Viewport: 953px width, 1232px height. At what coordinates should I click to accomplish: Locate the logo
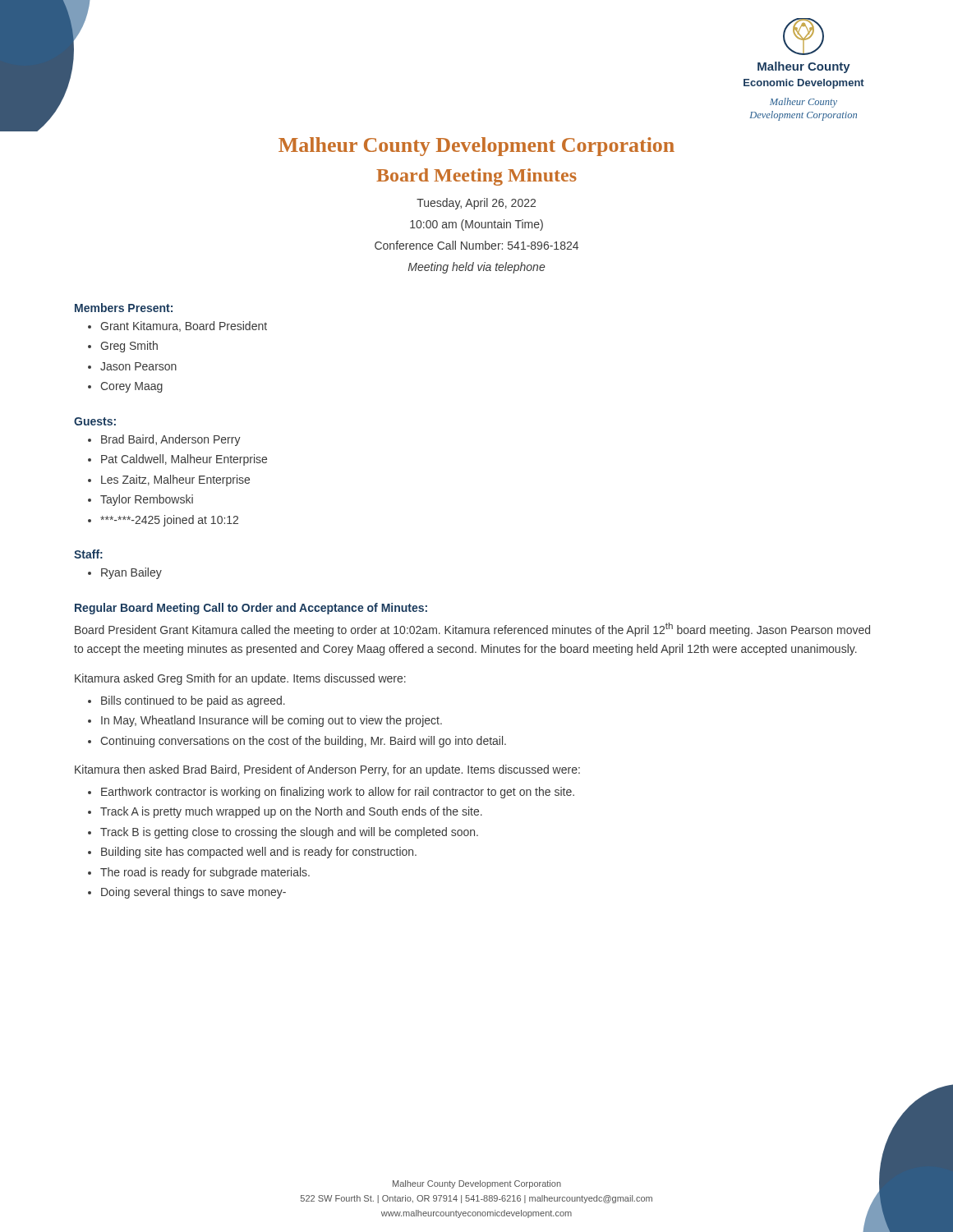pyautogui.click(x=803, y=70)
